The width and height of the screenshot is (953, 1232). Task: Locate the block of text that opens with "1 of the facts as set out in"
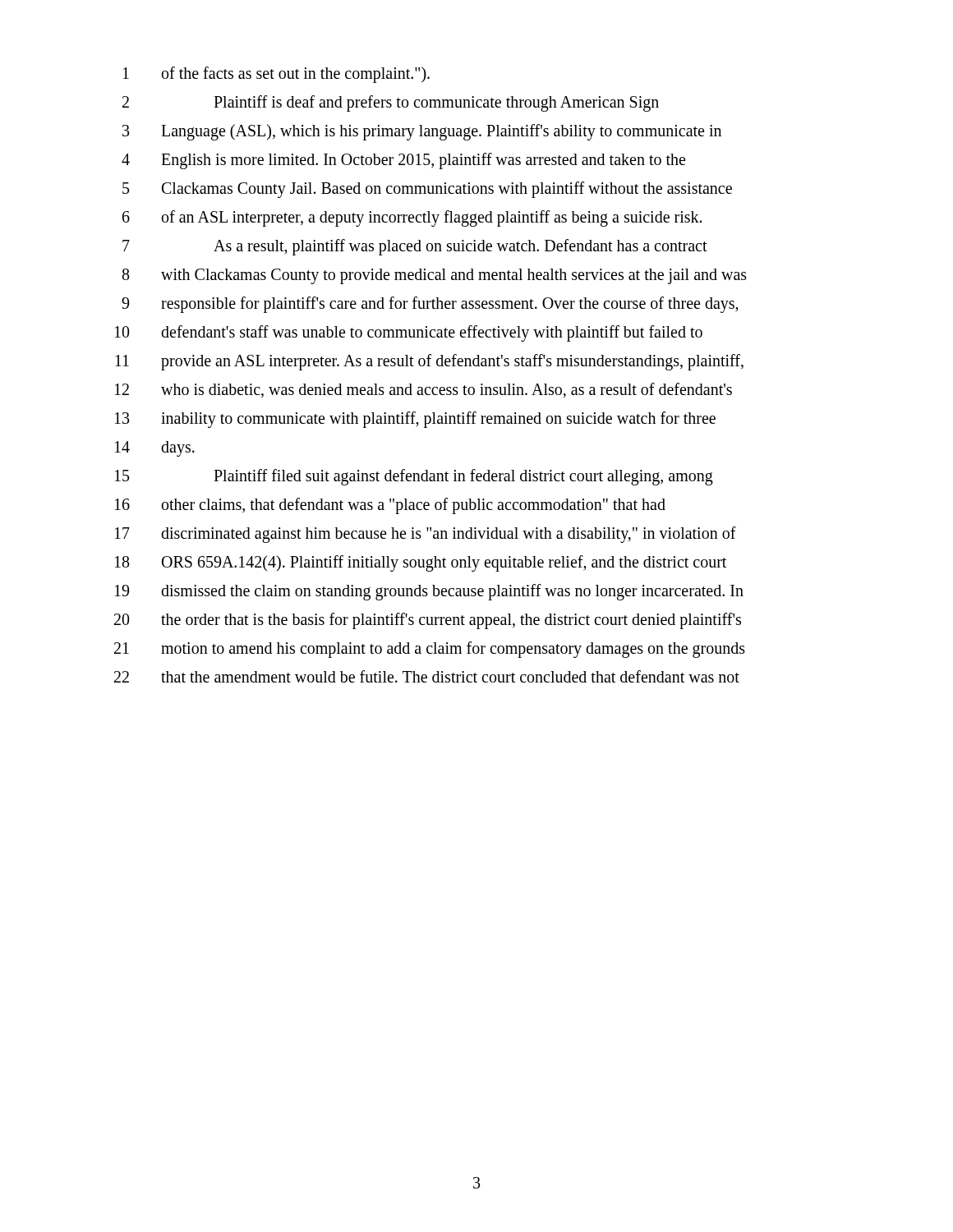tap(265, 73)
